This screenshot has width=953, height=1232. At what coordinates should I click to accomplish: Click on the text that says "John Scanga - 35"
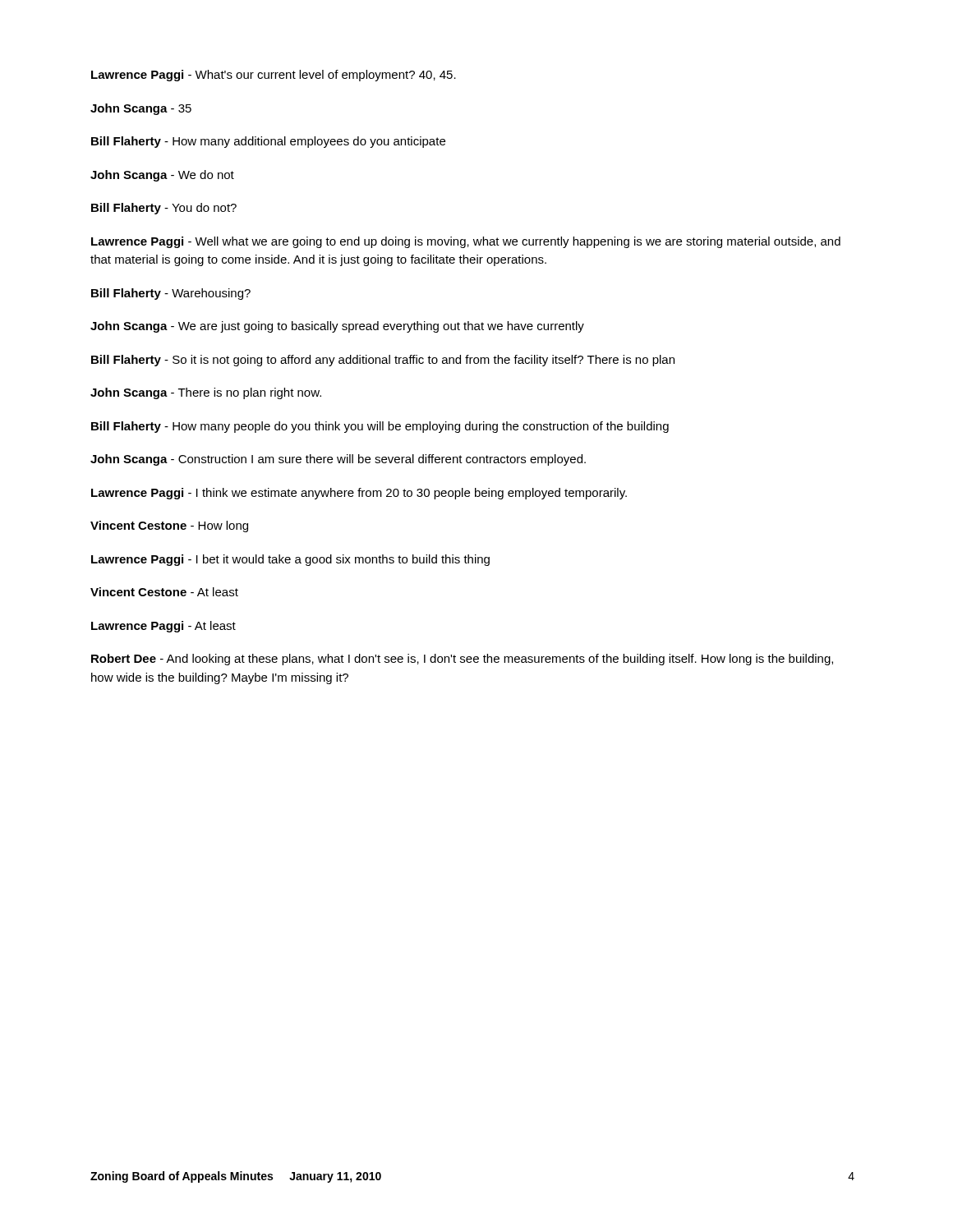click(141, 108)
